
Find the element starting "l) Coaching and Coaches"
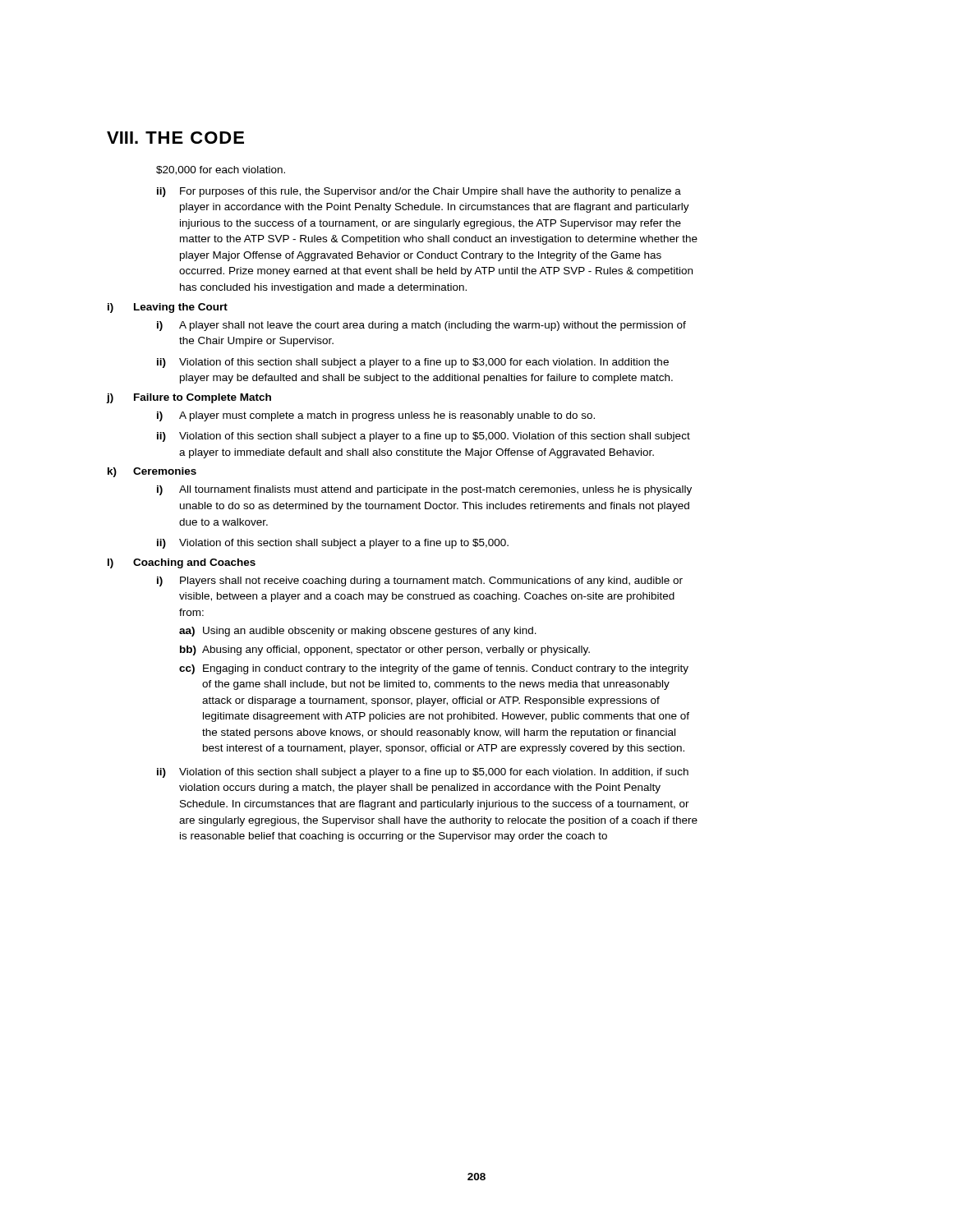point(181,562)
